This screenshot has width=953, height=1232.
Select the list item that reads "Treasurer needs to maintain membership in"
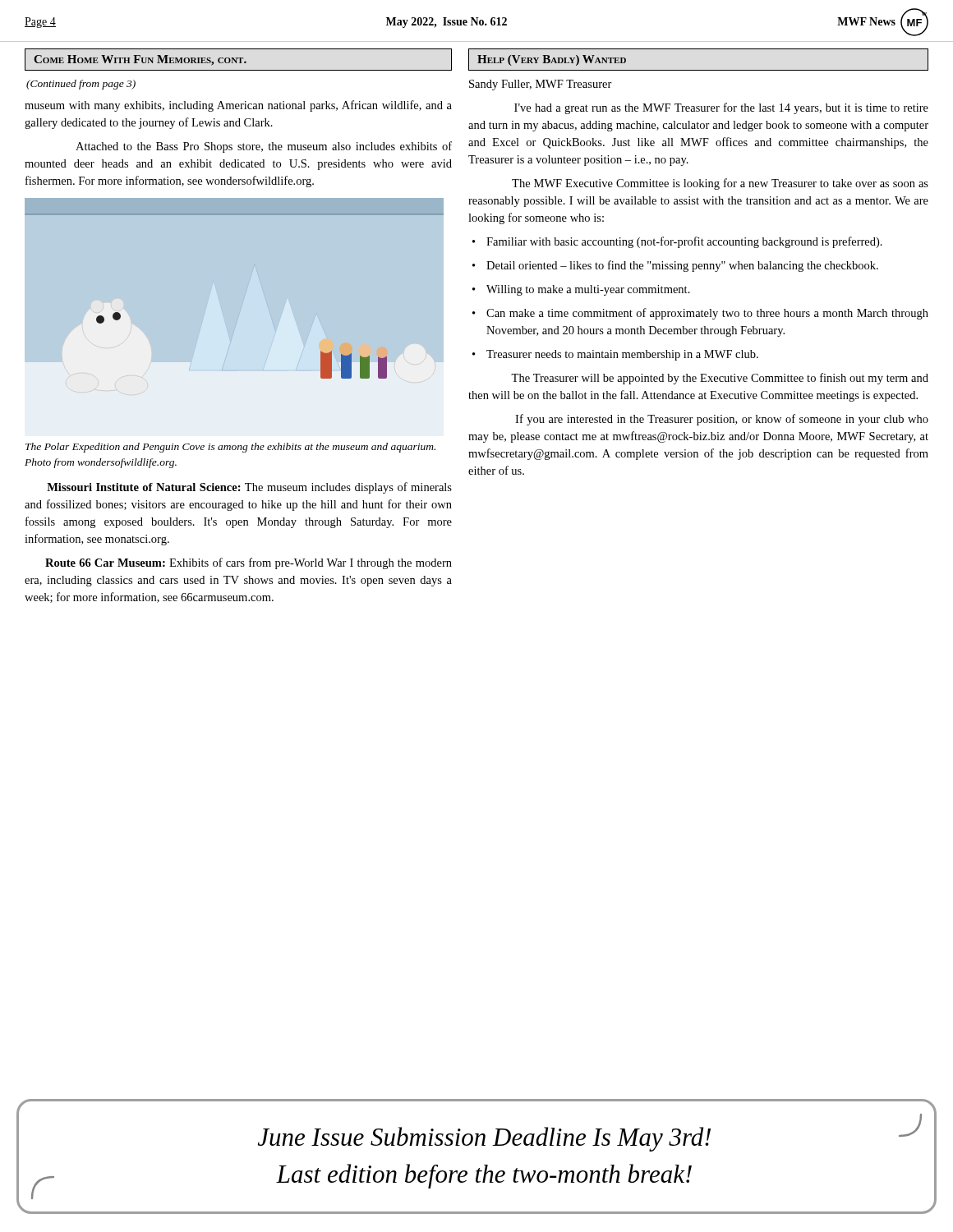[x=623, y=354]
